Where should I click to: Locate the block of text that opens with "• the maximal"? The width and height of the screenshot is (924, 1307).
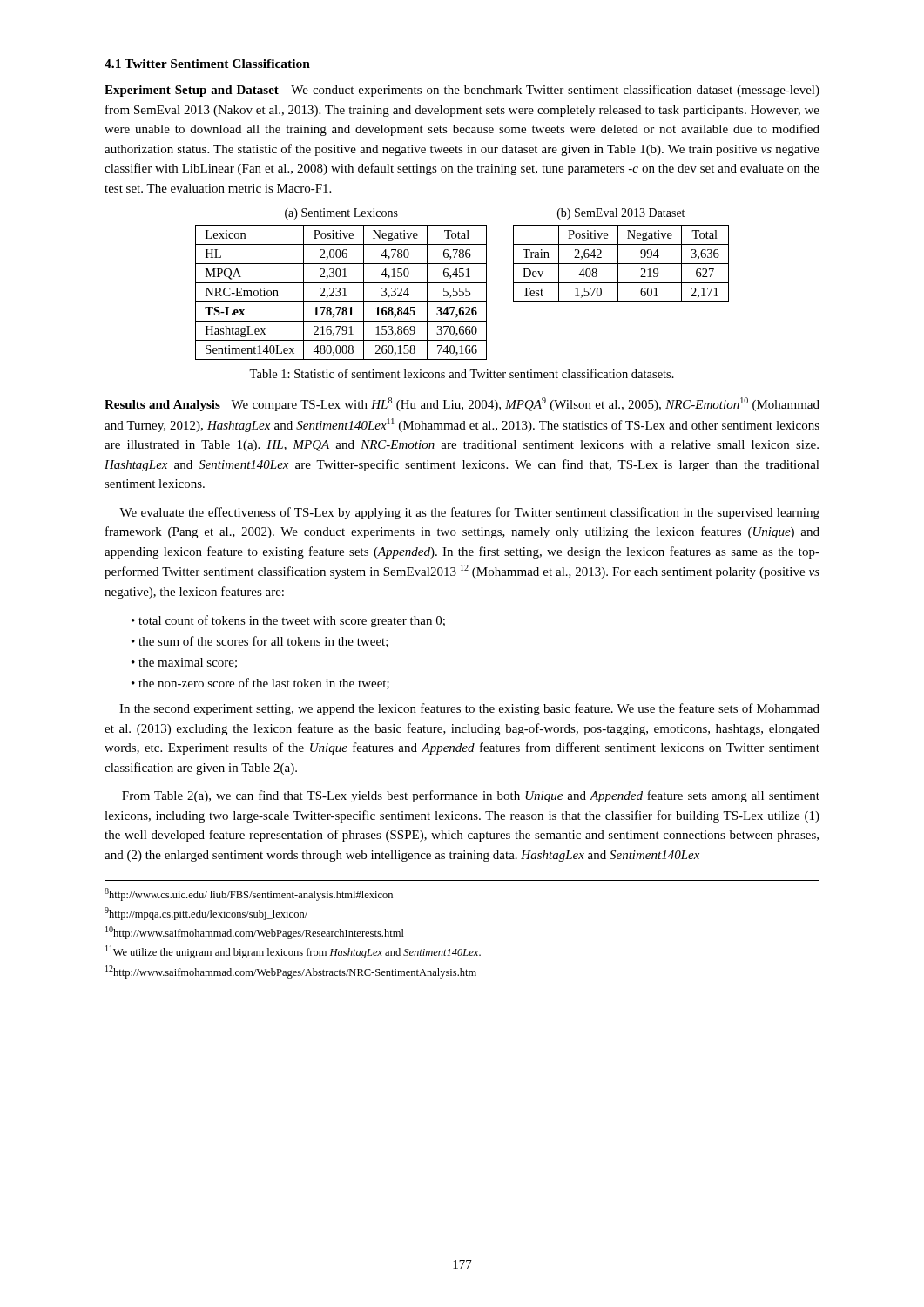click(x=184, y=662)
